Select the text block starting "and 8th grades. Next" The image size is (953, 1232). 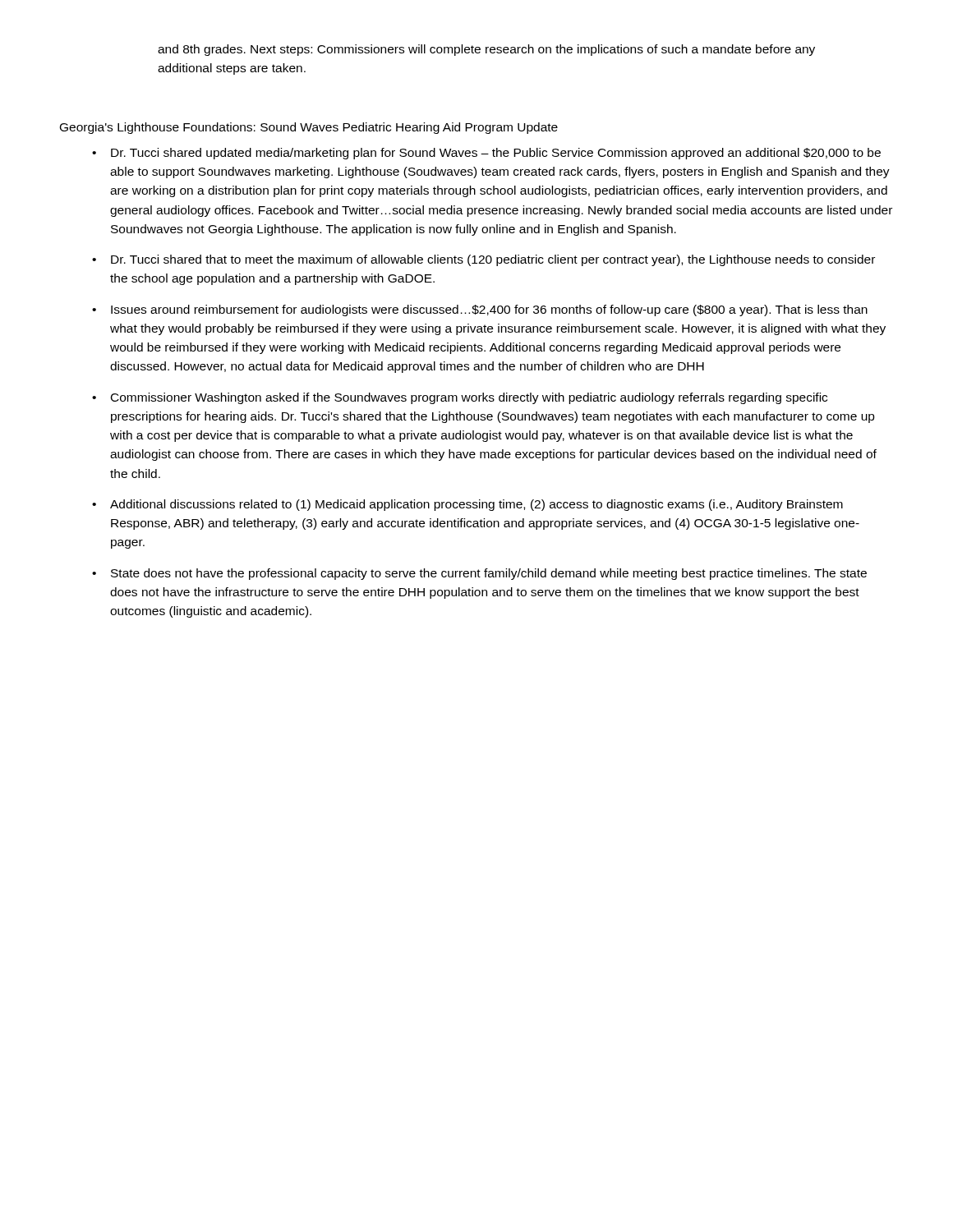(487, 58)
